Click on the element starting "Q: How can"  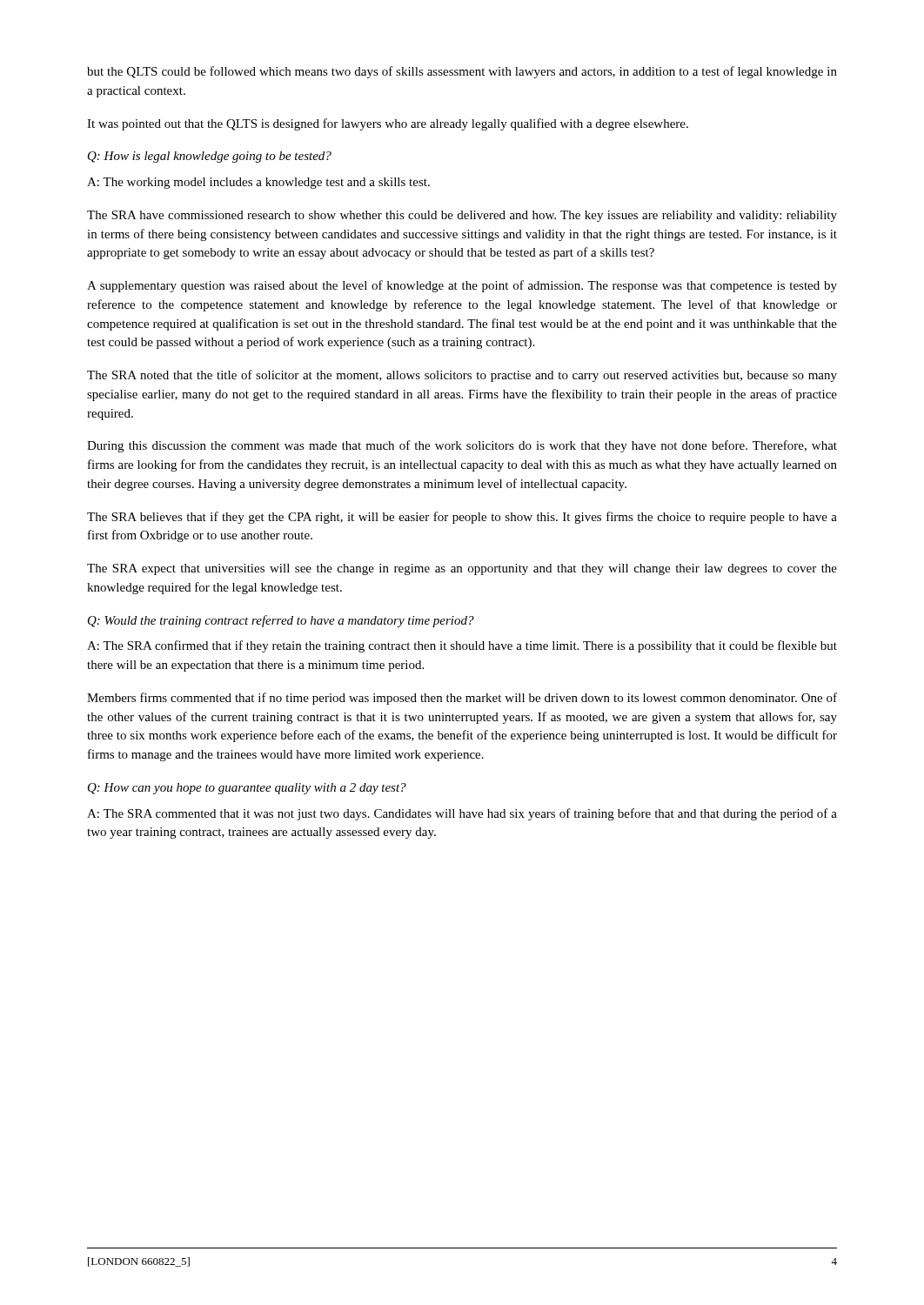[x=247, y=787]
